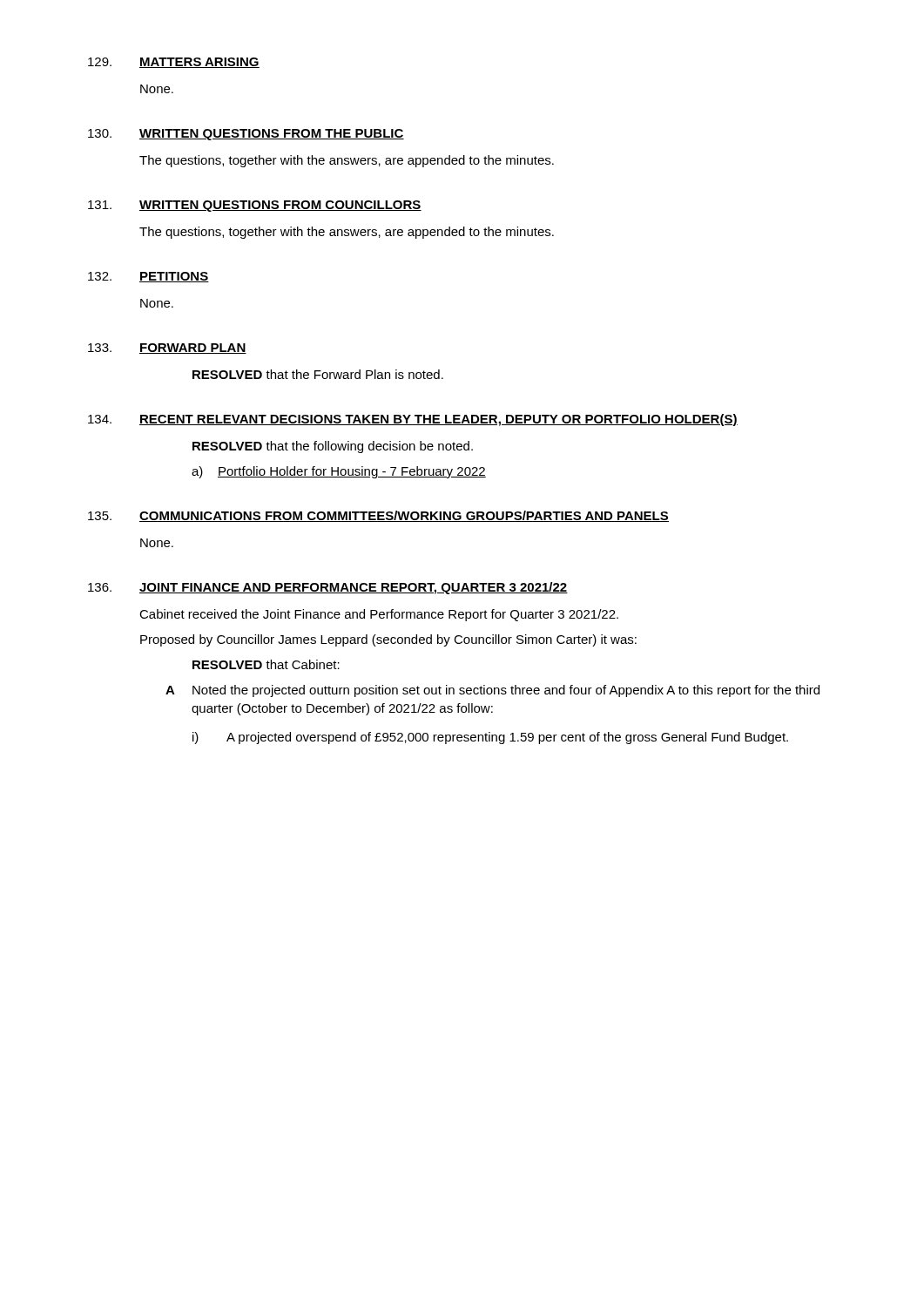This screenshot has width=924, height=1307.
Task: Find "WRITTEN QUESTIONS FROM THE PUBLIC" on this page
Action: point(271,133)
